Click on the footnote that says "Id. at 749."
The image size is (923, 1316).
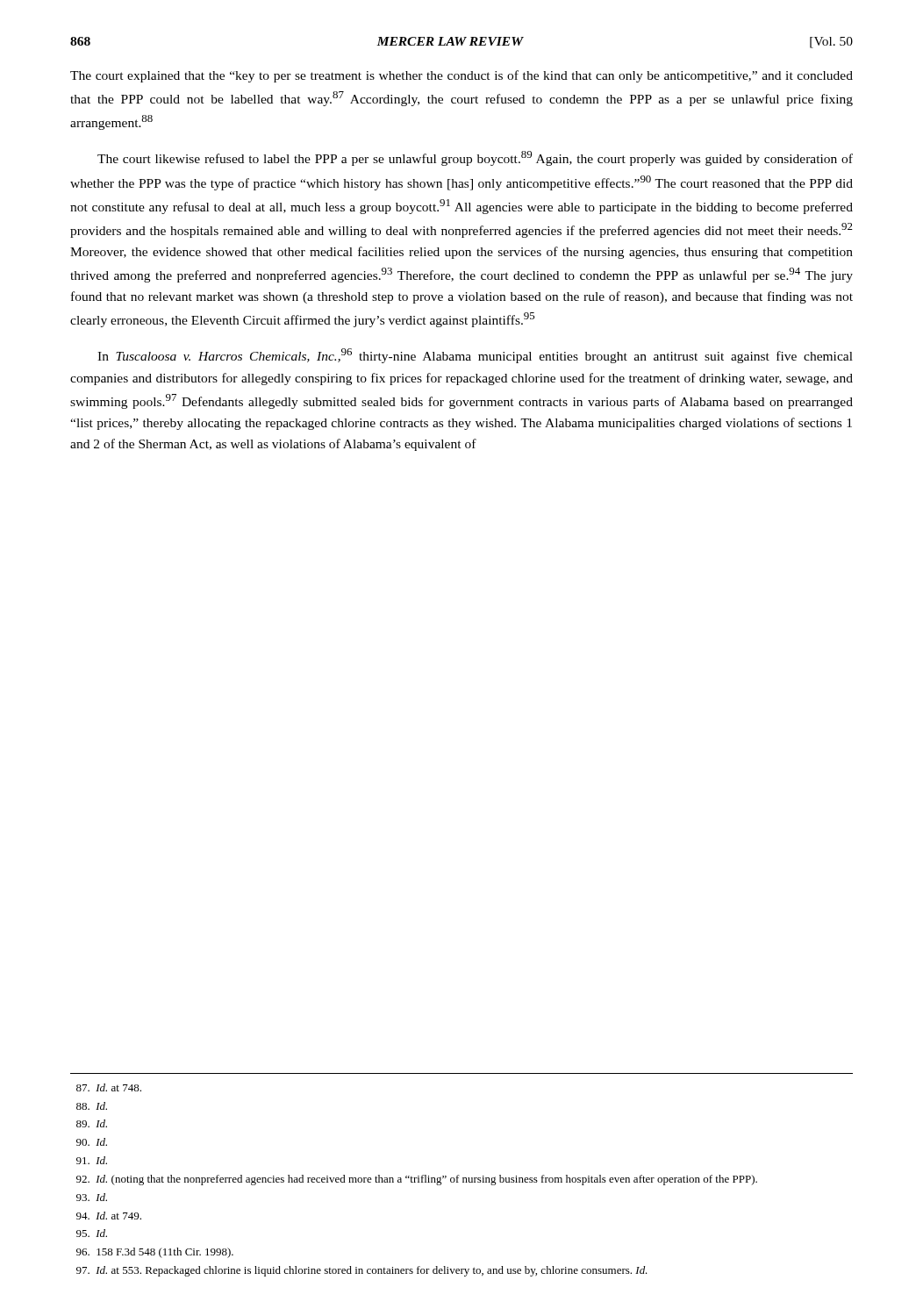[109, 1216]
